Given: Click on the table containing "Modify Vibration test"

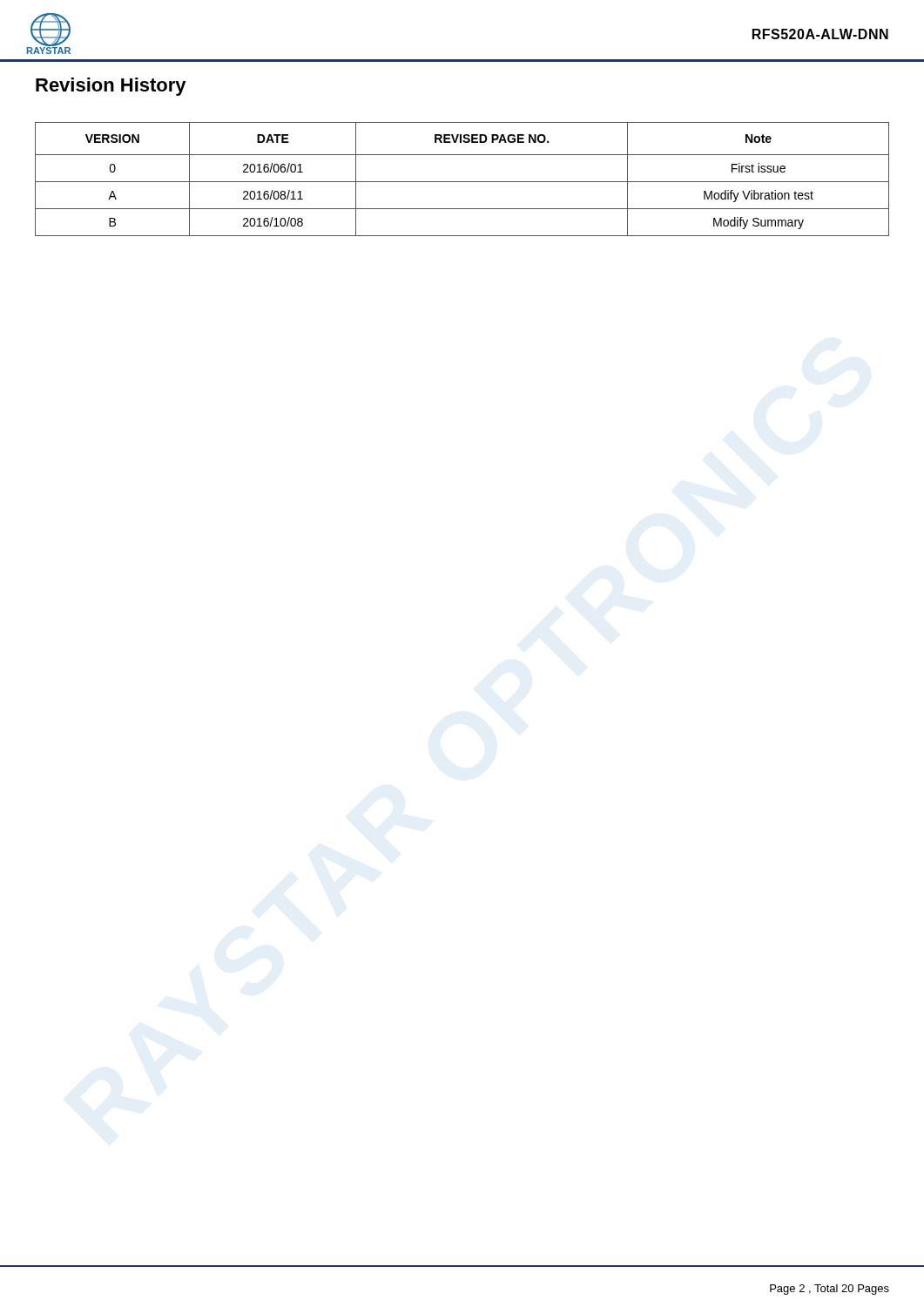Looking at the screenshot, I should point(462,179).
